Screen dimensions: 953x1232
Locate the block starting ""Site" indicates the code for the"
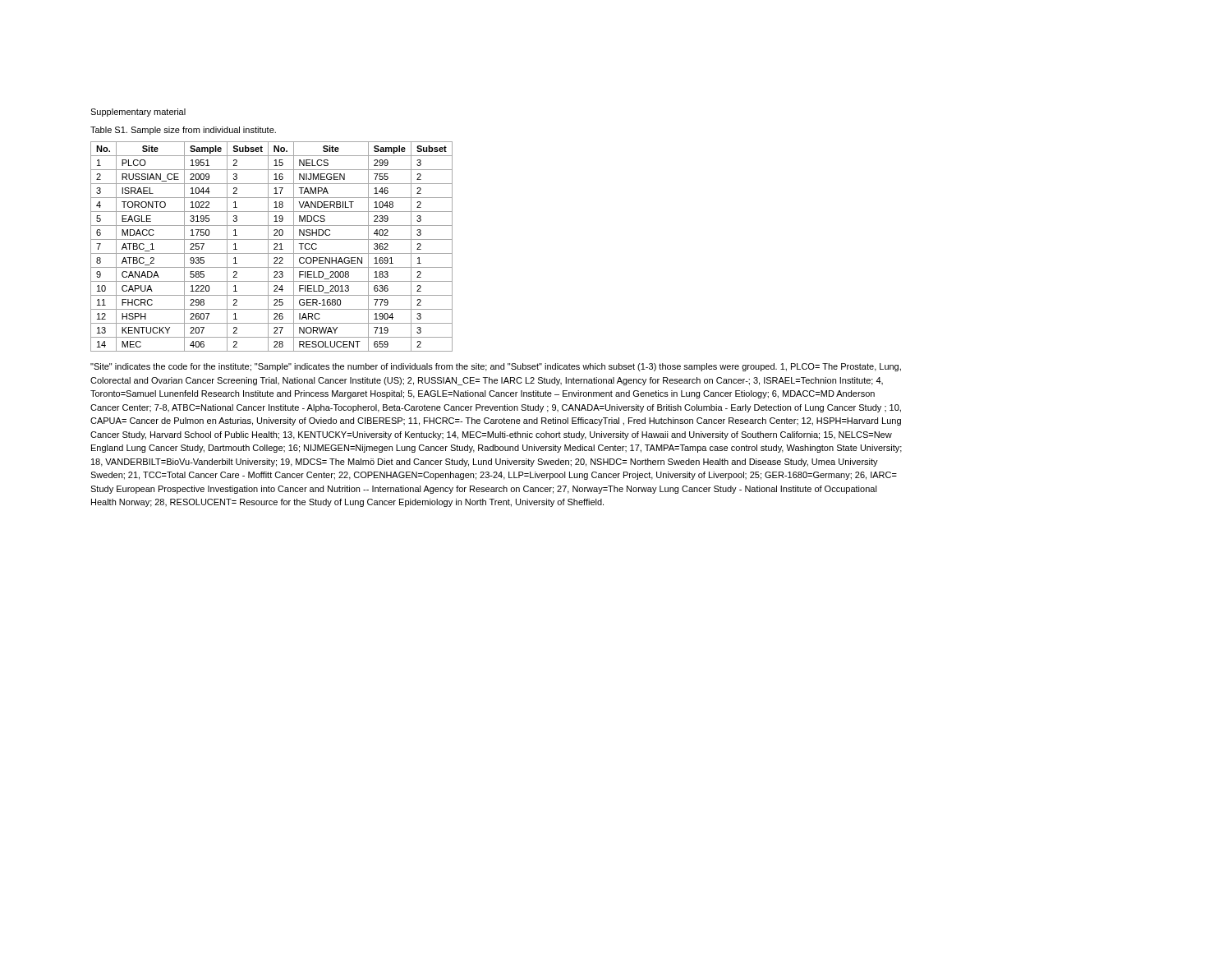click(x=496, y=434)
